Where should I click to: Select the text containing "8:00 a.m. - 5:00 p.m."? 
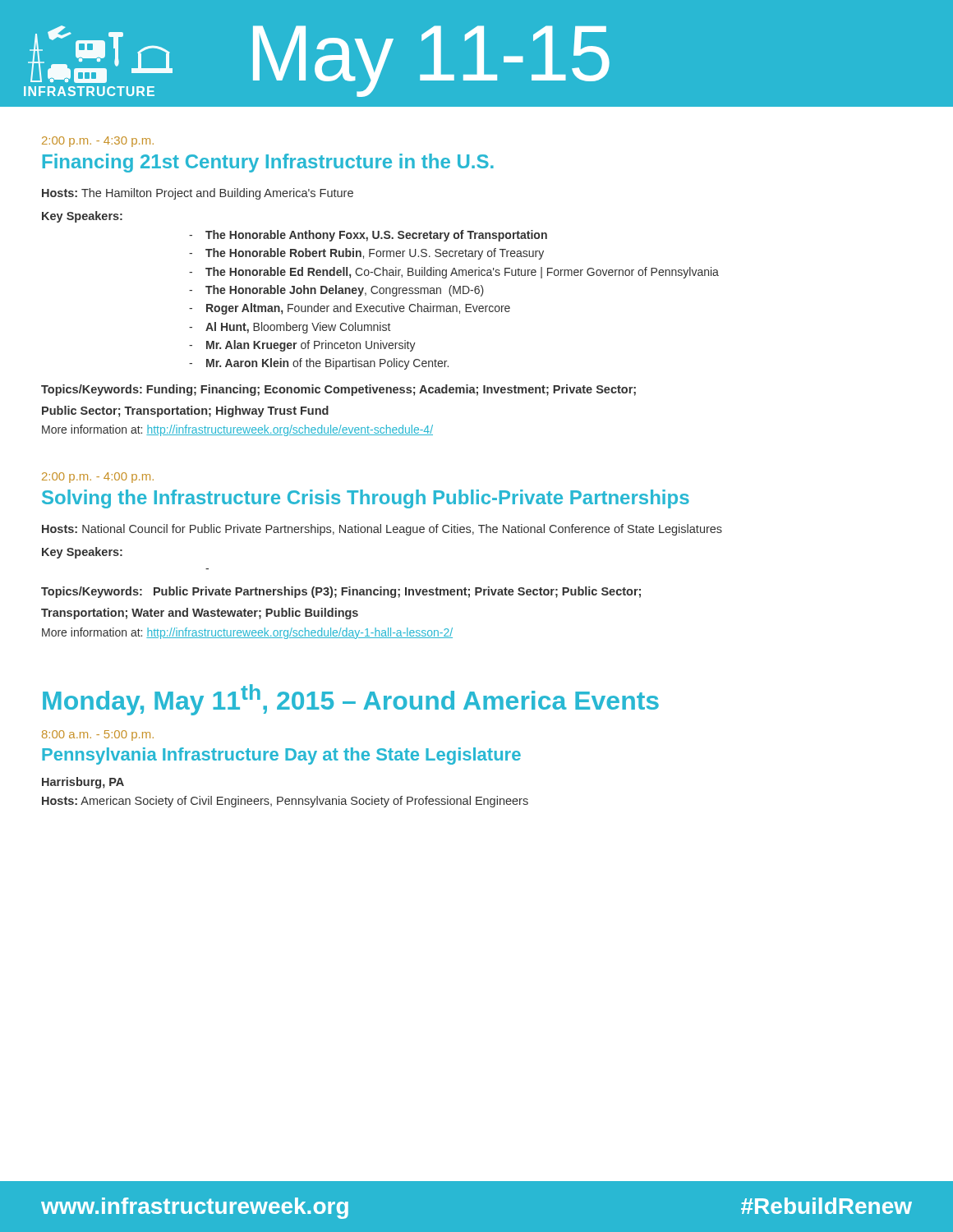point(98,734)
